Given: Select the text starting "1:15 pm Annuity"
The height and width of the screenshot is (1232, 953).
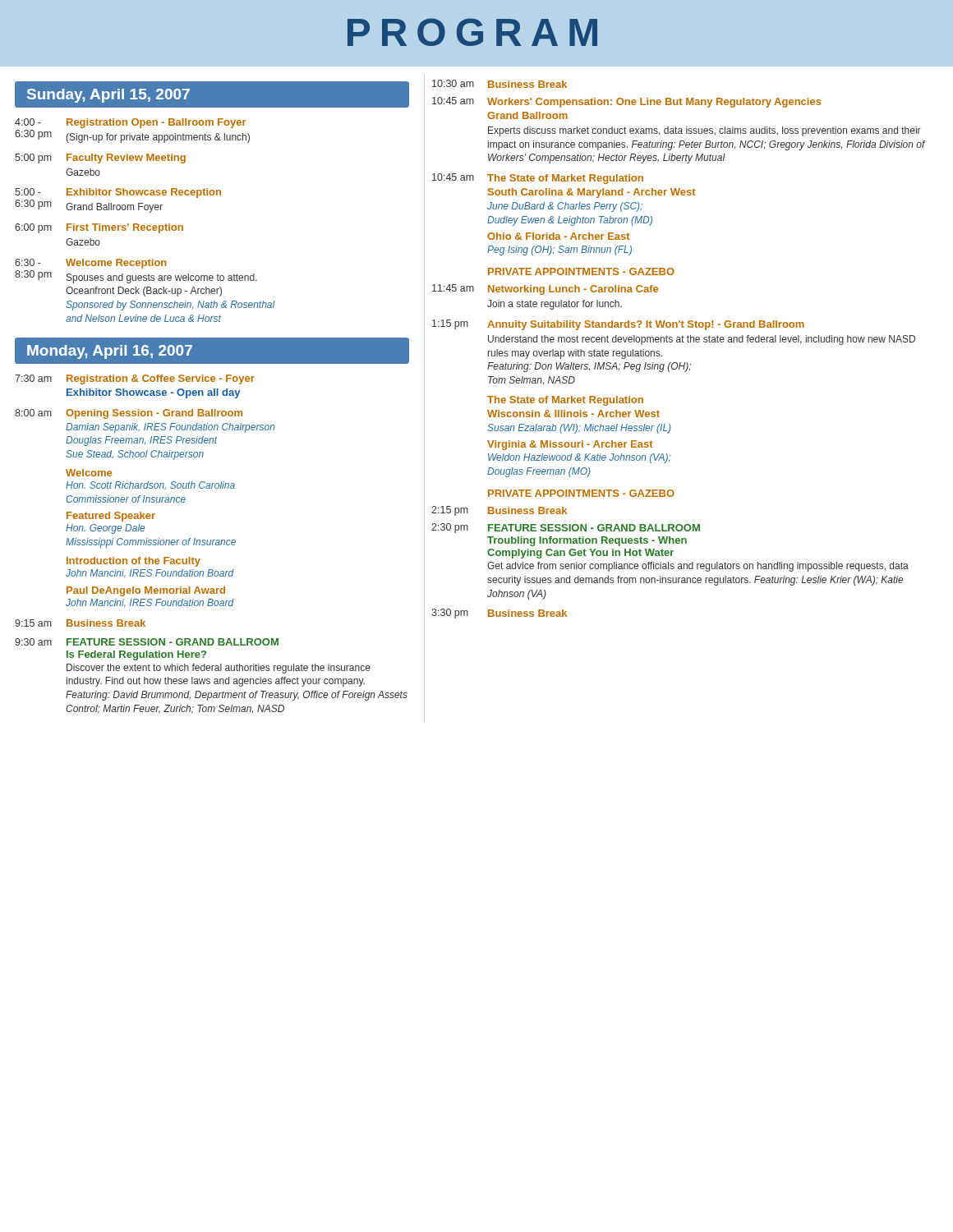Looking at the screenshot, I should tap(618, 325).
